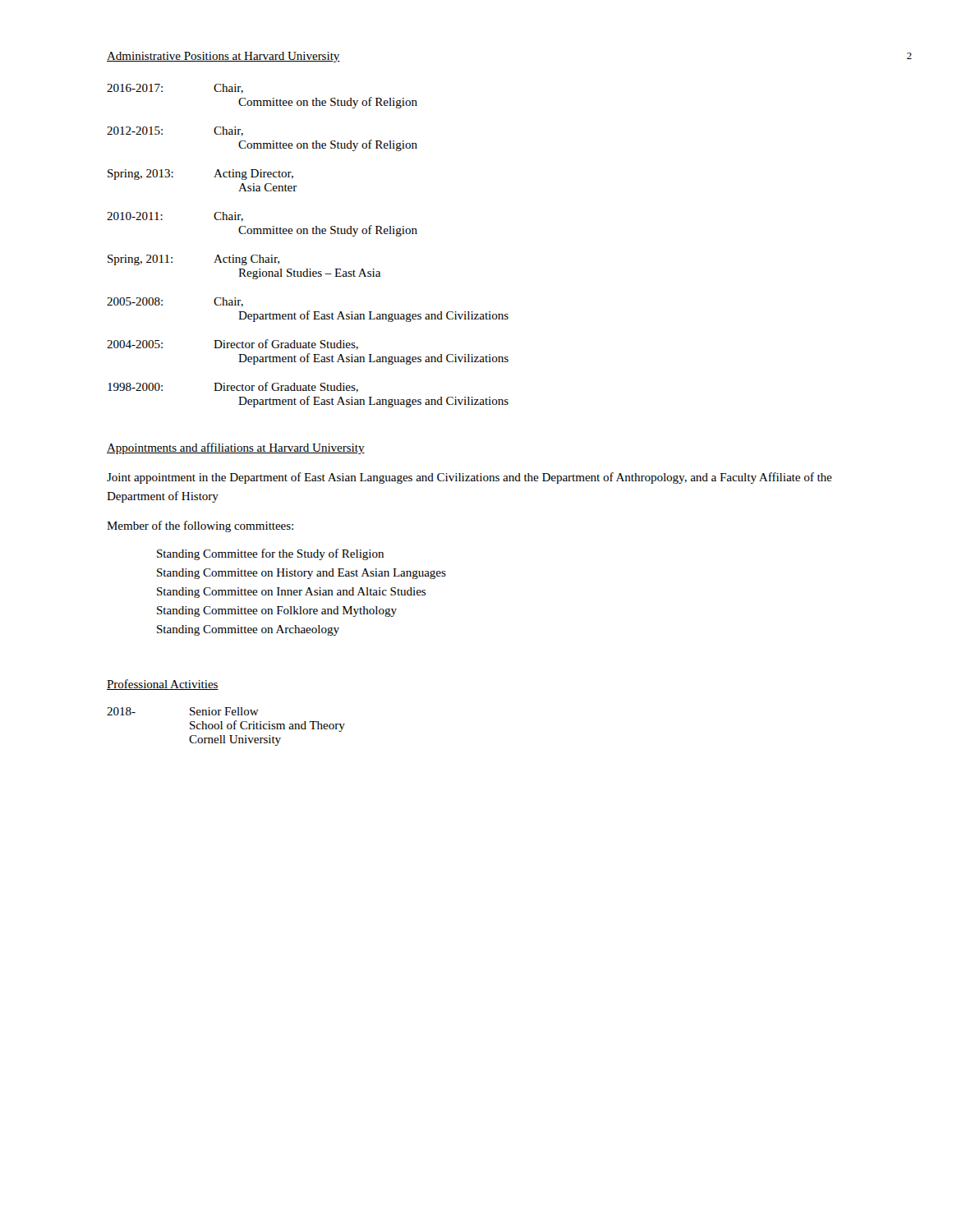Point to the text starting "Member of the"

click(201, 526)
